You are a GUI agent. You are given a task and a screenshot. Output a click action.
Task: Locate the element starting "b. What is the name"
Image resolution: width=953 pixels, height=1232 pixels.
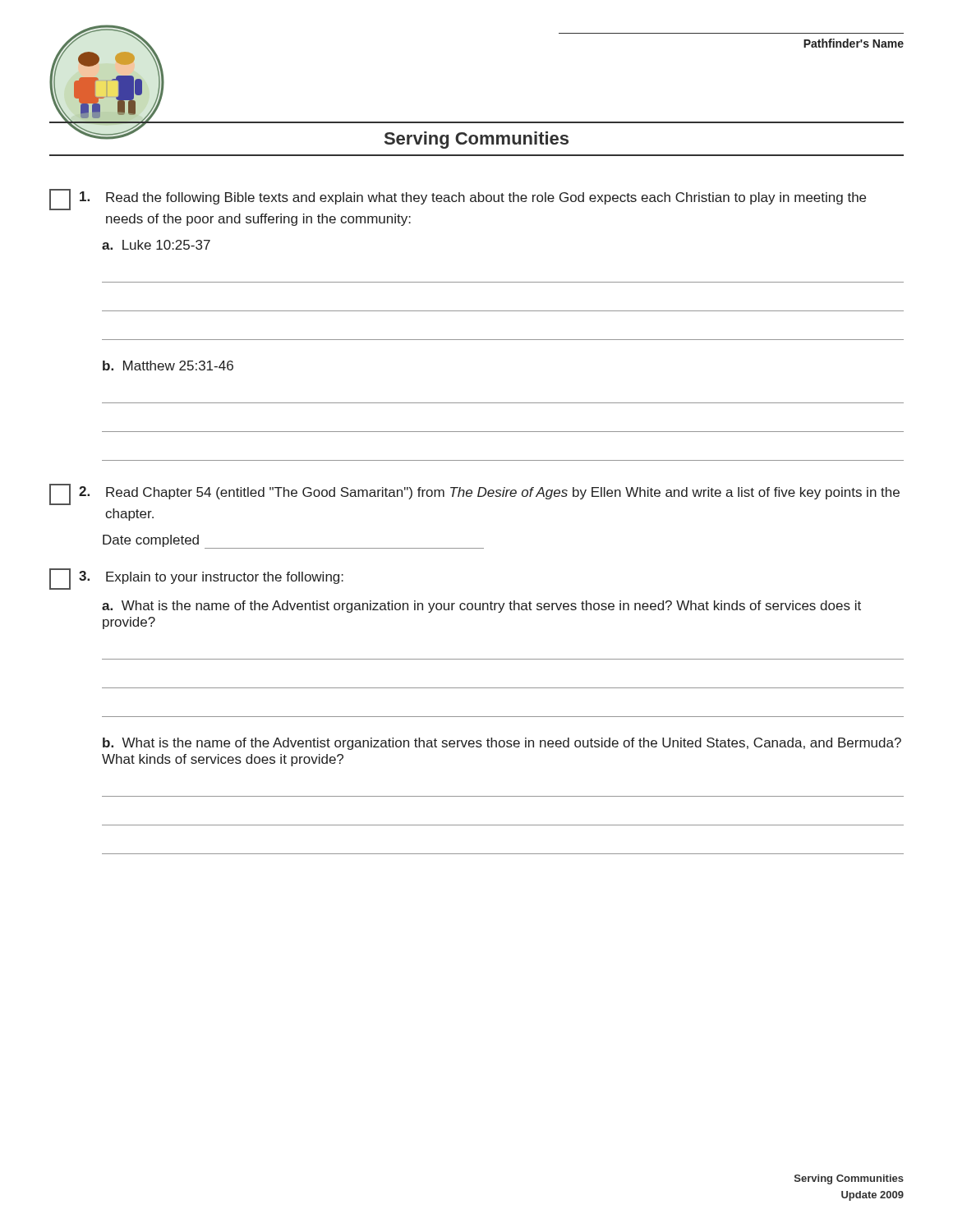coord(502,751)
